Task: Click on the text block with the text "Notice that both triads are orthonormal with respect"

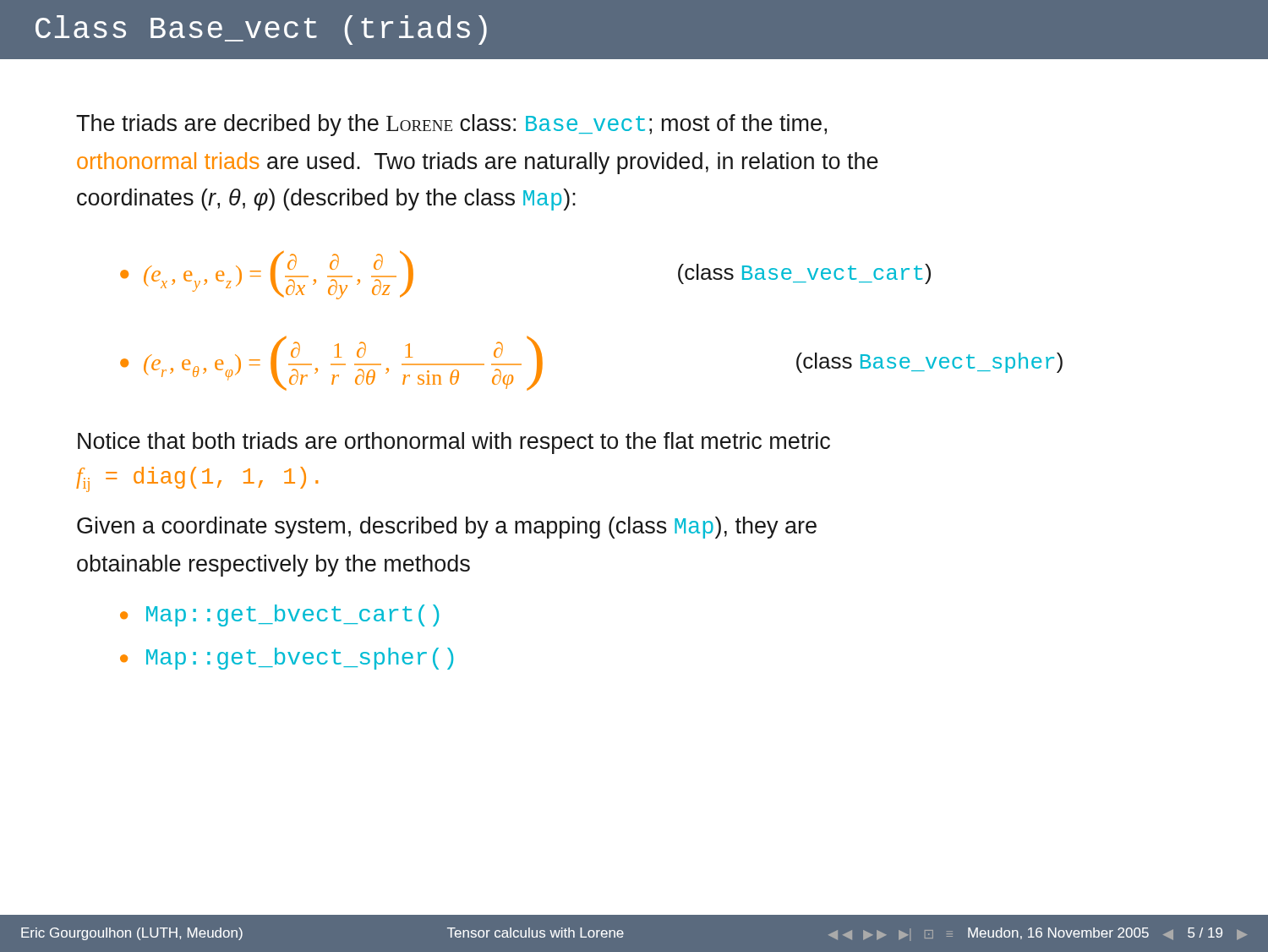Action: click(453, 441)
